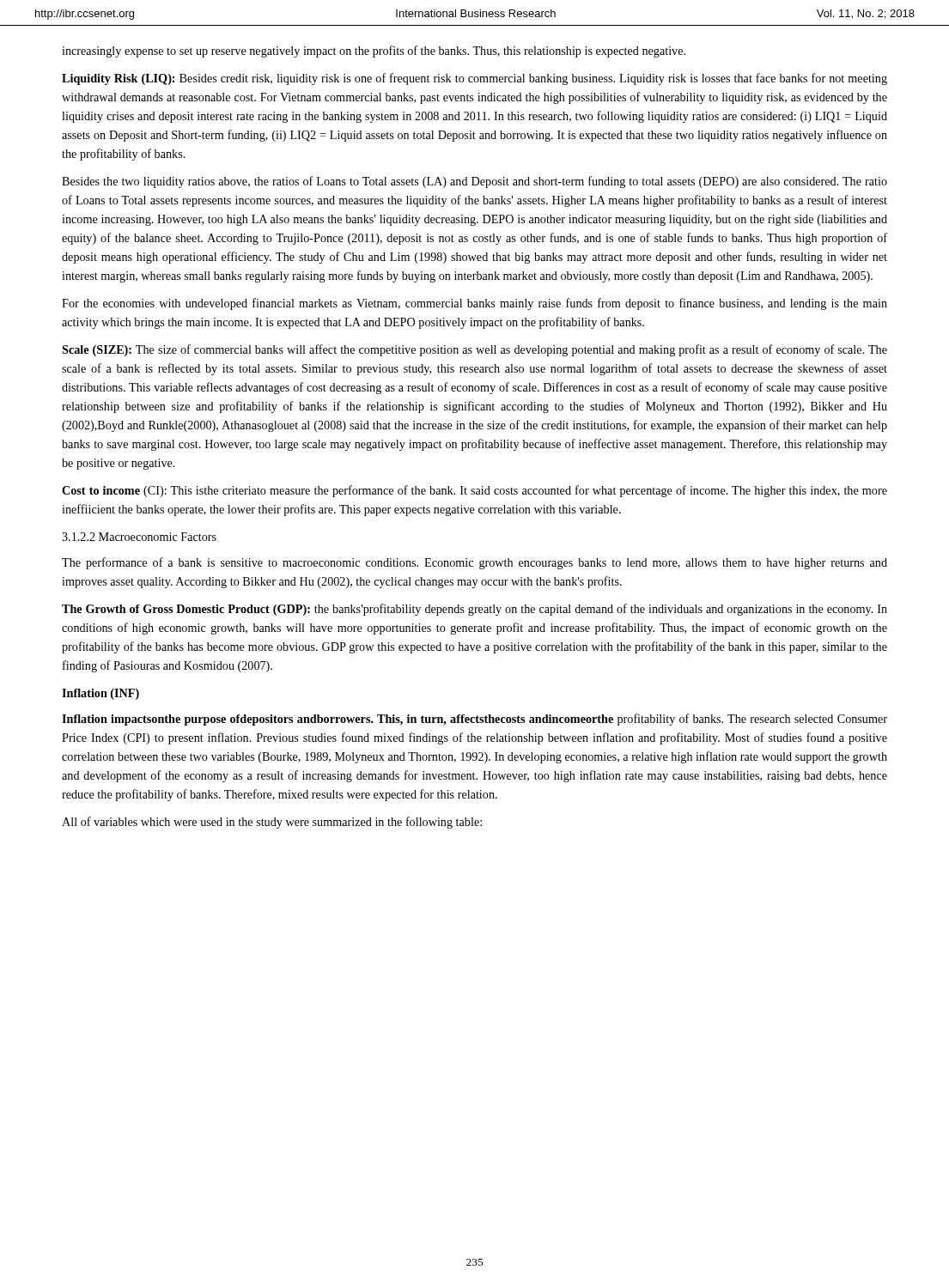
Task: Point to the element starting "Inflation (INF)"
Action: [x=100, y=694]
